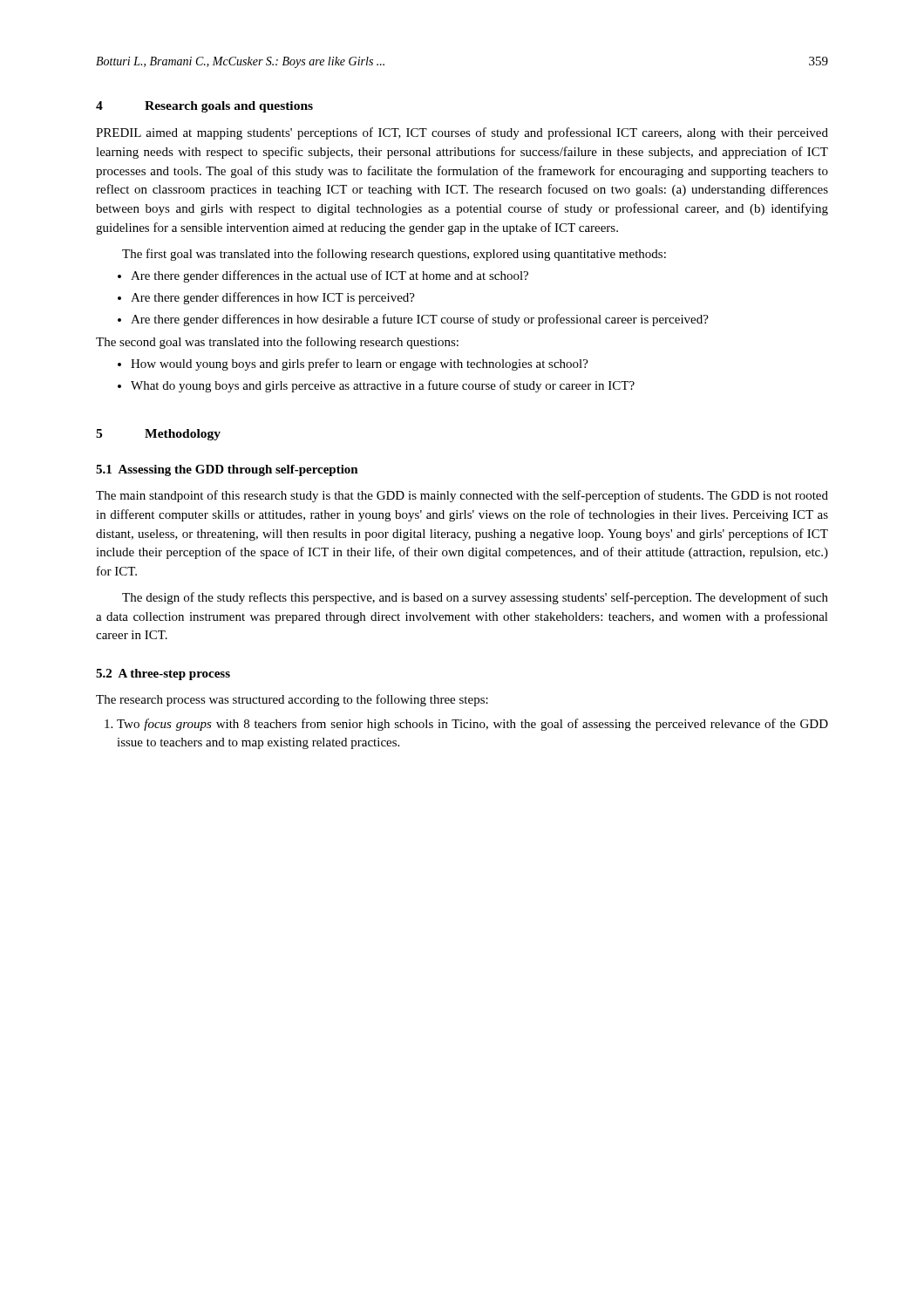Find the element starting "How would young boys"
This screenshot has width=924, height=1308.
[x=360, y=364]
